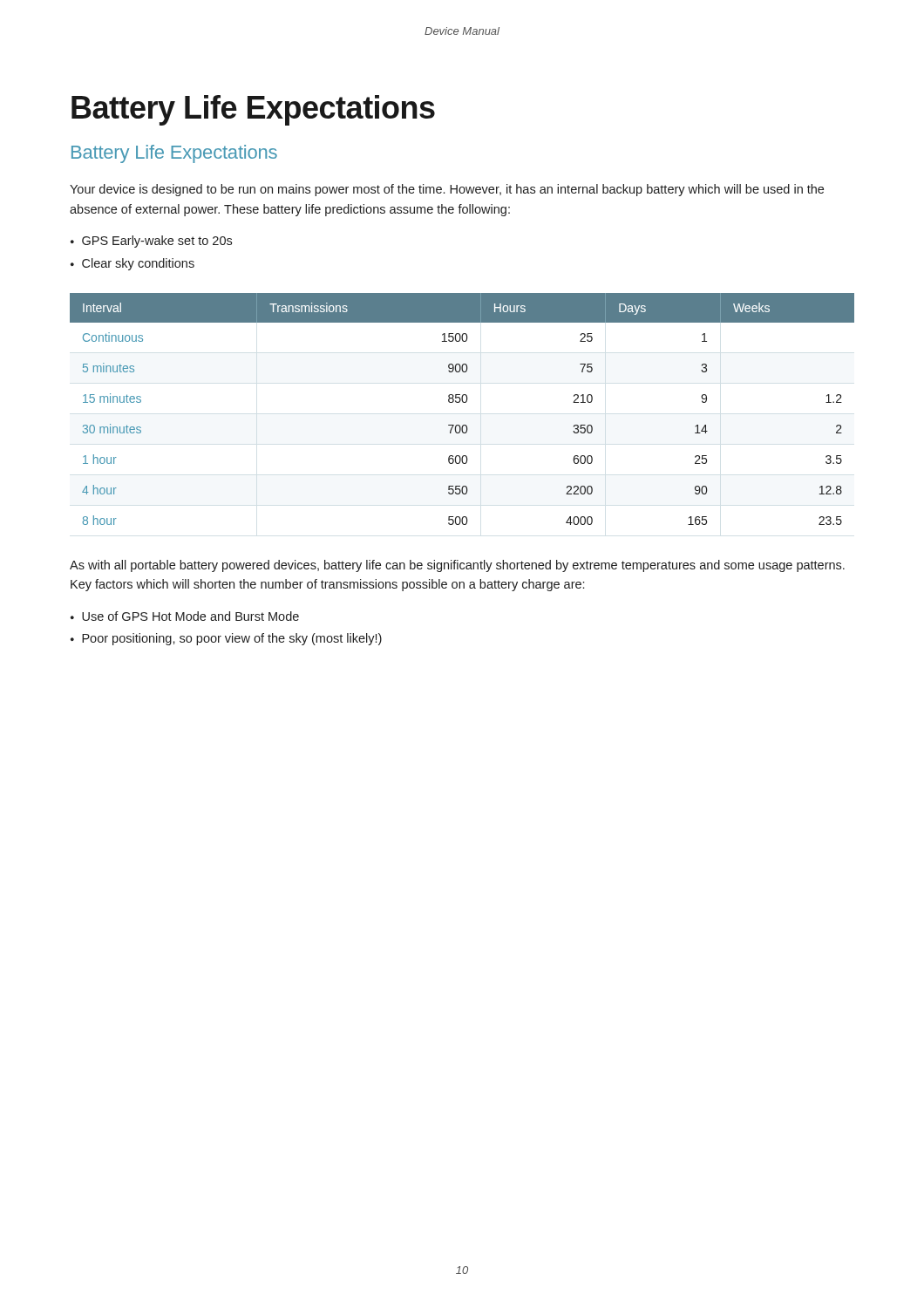Click the passage that begins "Use of GPS Hot Mode and"

click(190, 616)
